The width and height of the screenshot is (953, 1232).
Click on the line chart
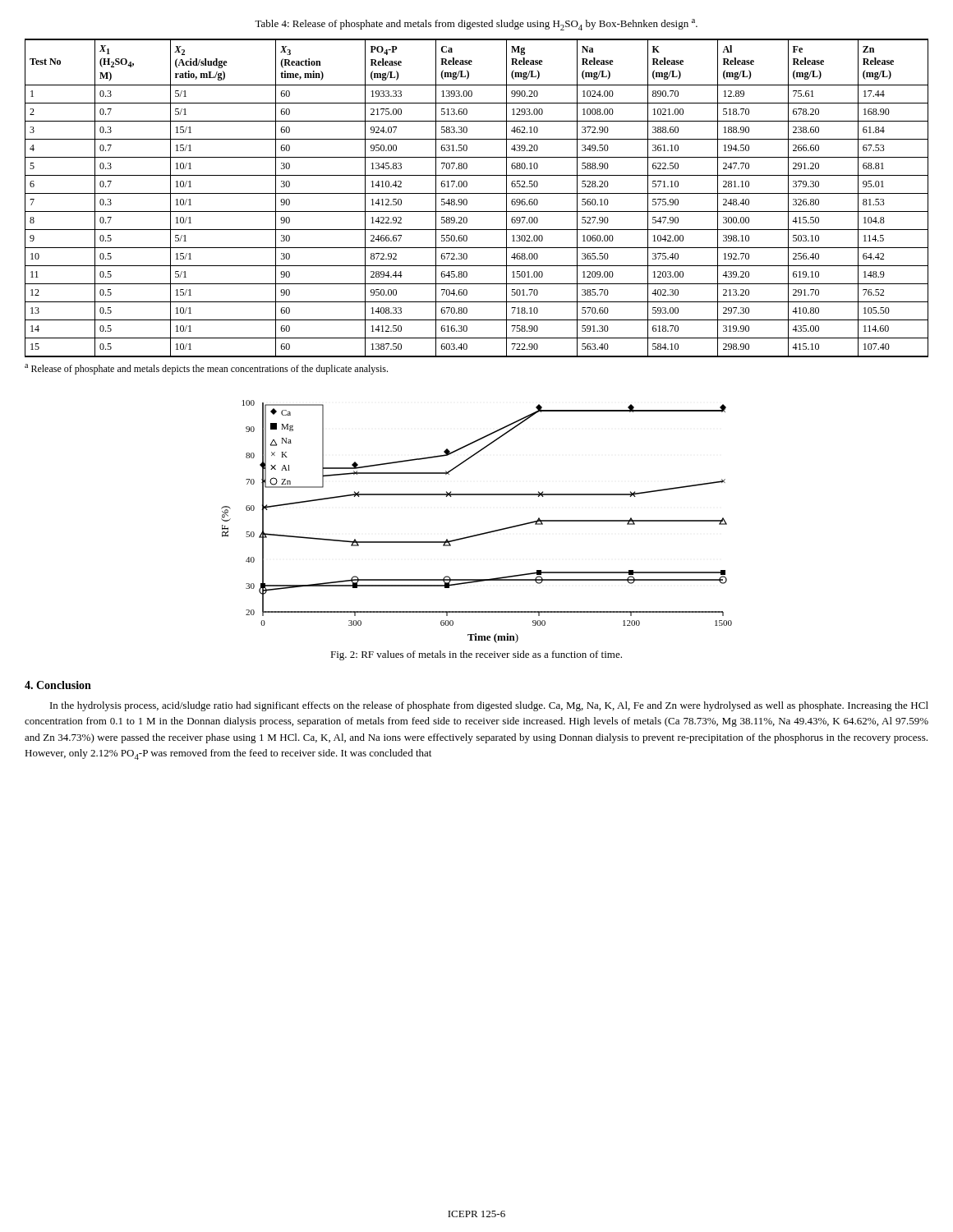476,517
